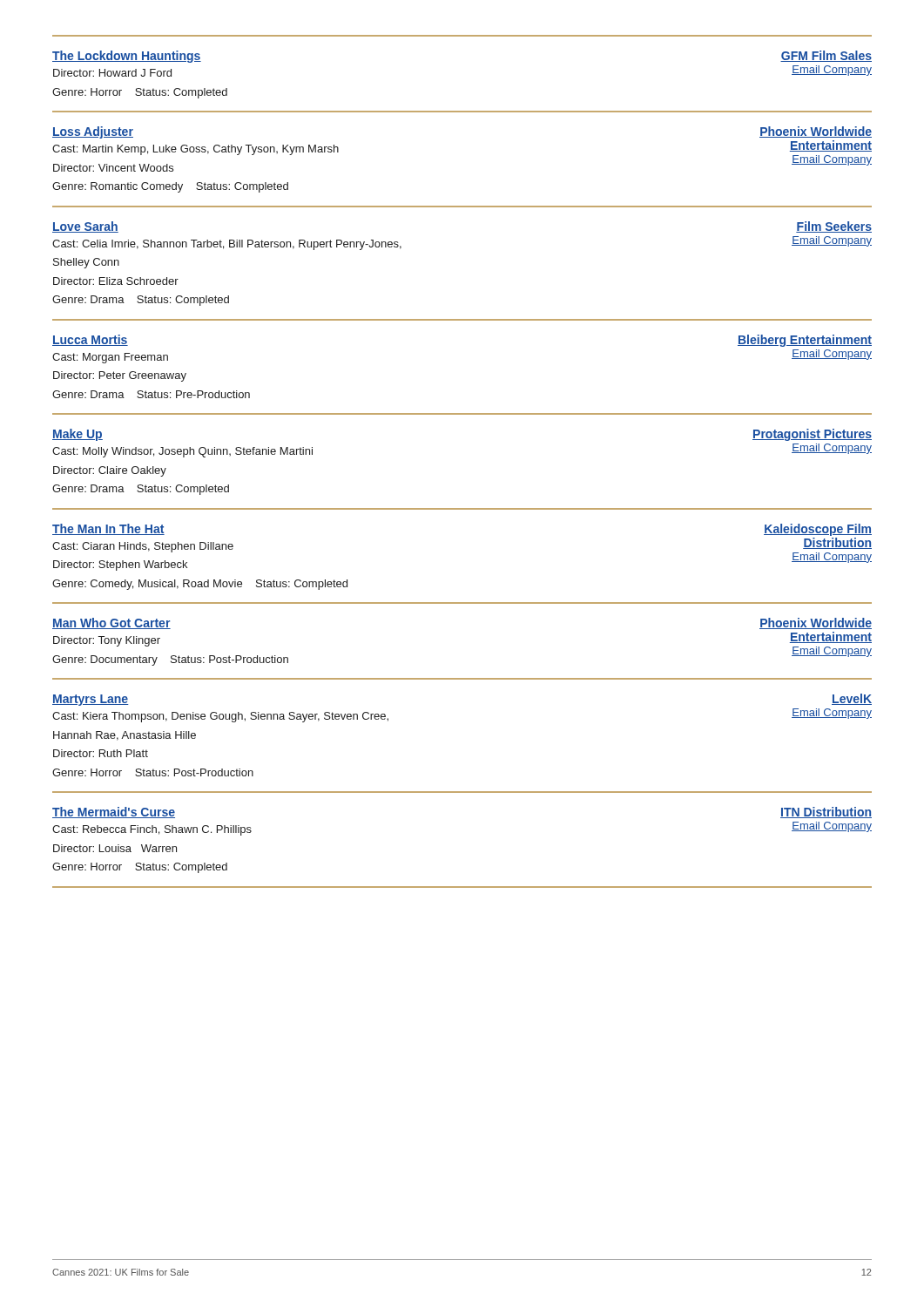Viewport: 924px width, 1307px height.
Task: Select the block starting "Martyrs Lane Cast: Kiera Thompson,"
Action: click(x=91, y=699)
